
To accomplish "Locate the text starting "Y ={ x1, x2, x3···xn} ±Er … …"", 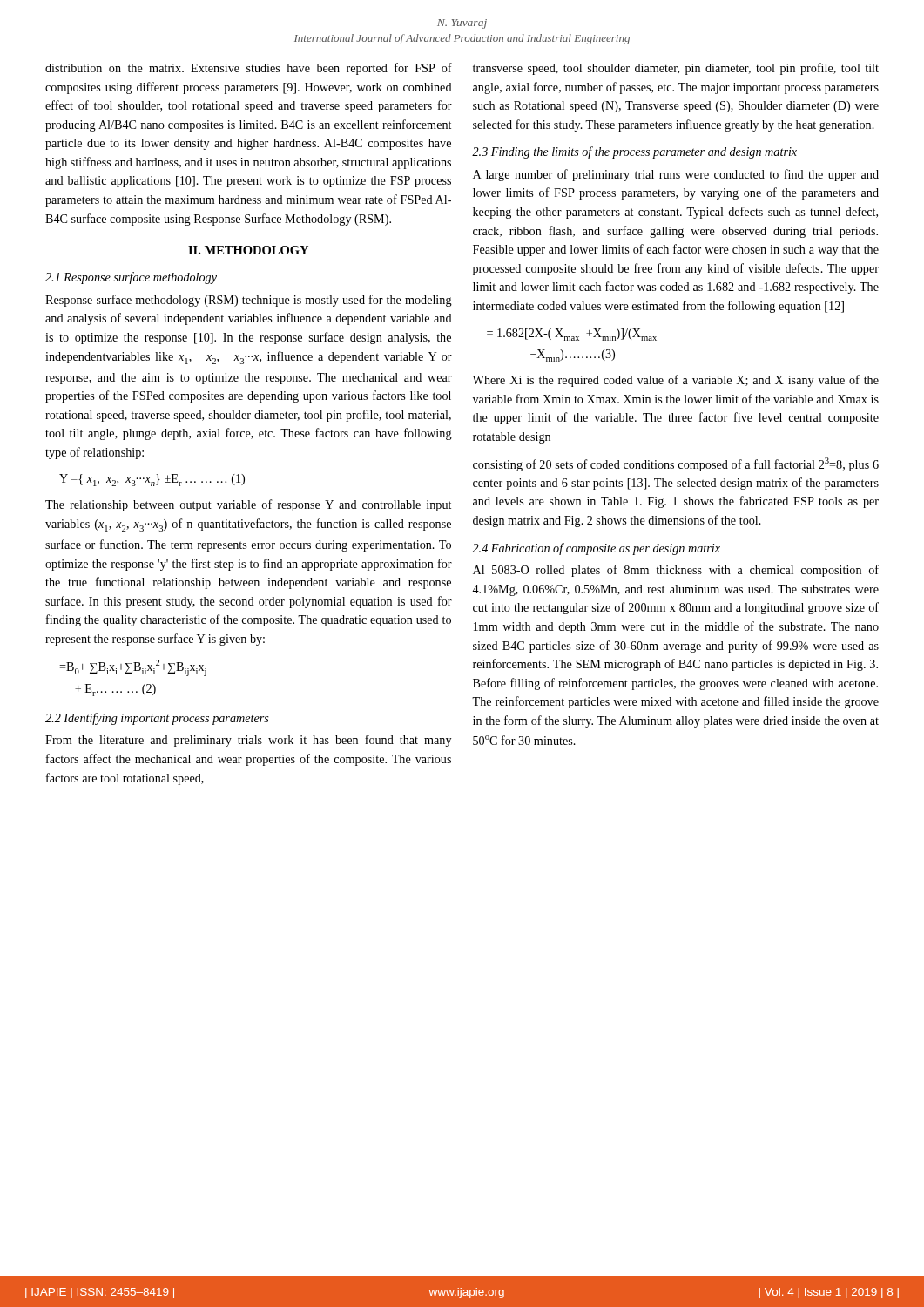I will [152, 480].
